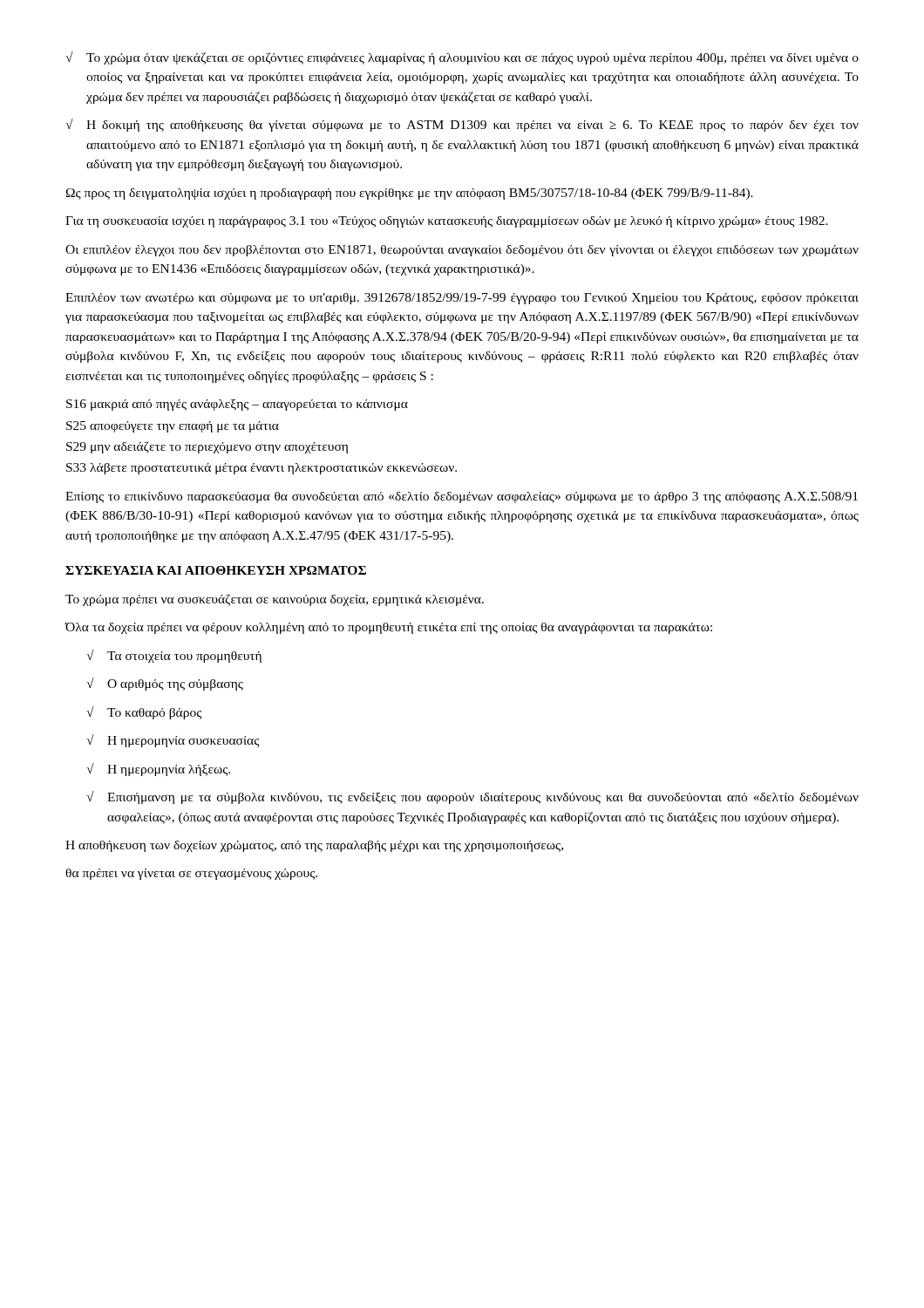Point to the text block starting "Οι επιπλέον έλεγχοι που δεν προβλέπονται στο"

pos(462,259)
